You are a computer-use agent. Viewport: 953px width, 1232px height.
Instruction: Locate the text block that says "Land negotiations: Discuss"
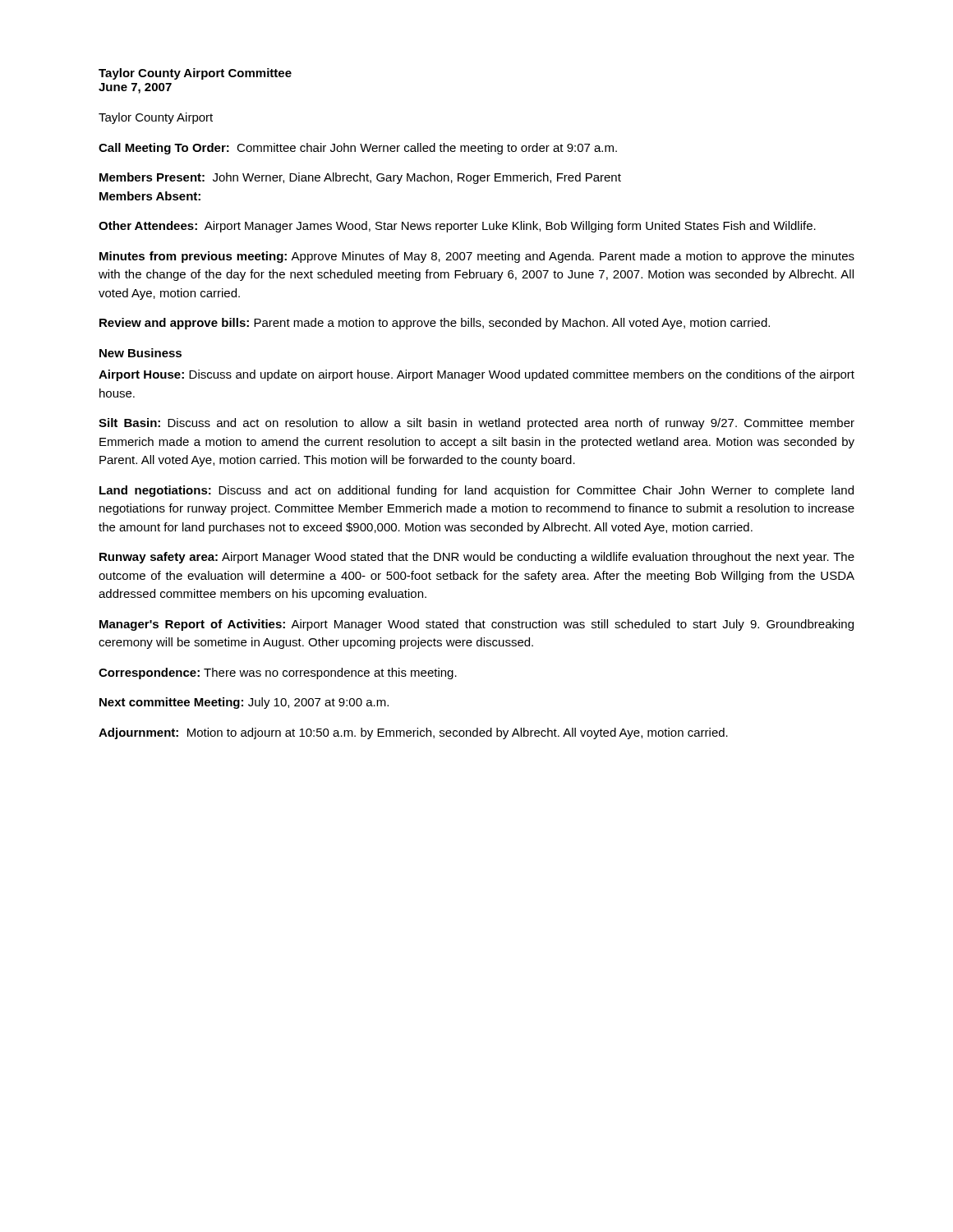pos(476,508)
